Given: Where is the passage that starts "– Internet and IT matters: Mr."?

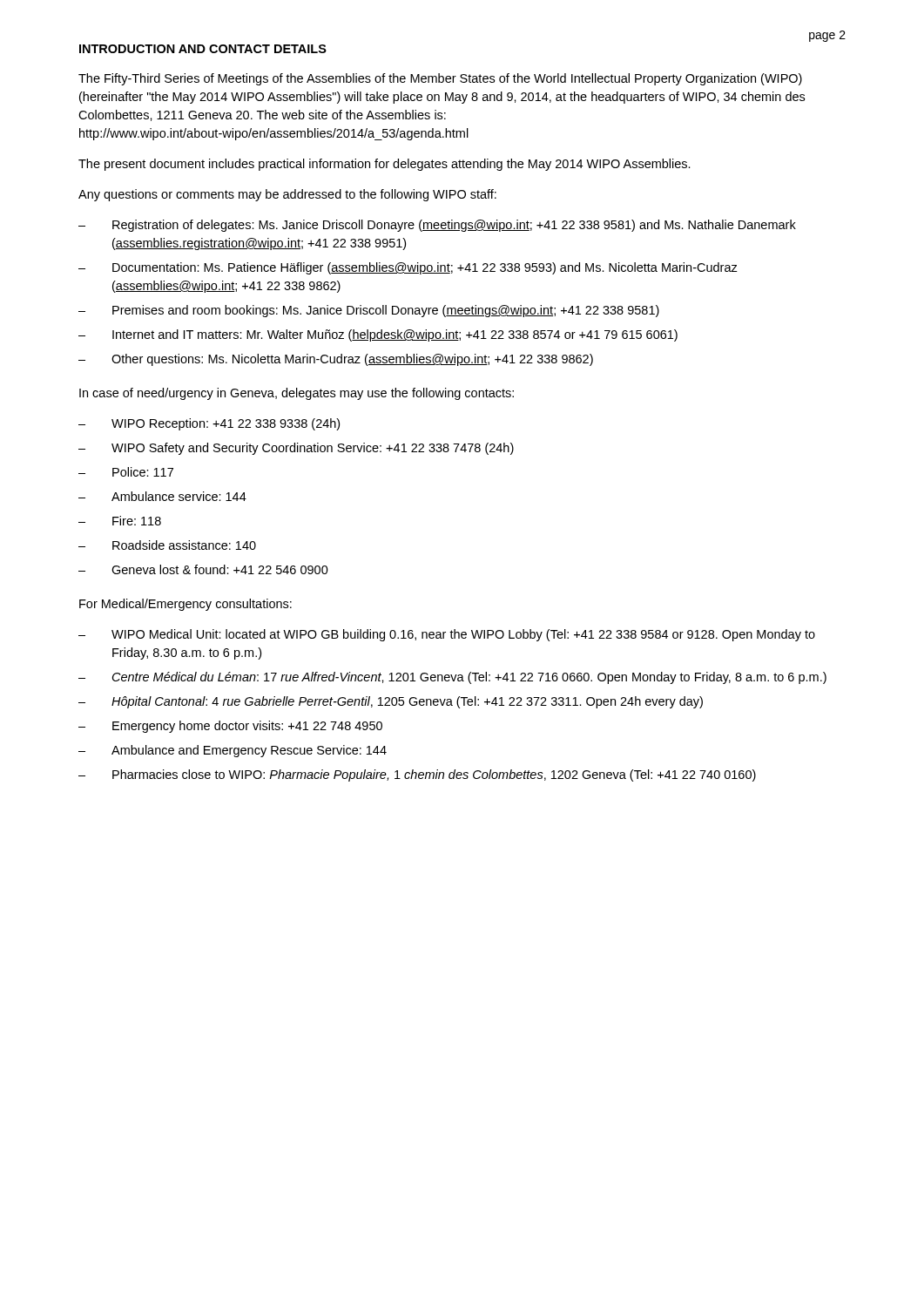Looking at the screenshot, I should coord(462,335).
